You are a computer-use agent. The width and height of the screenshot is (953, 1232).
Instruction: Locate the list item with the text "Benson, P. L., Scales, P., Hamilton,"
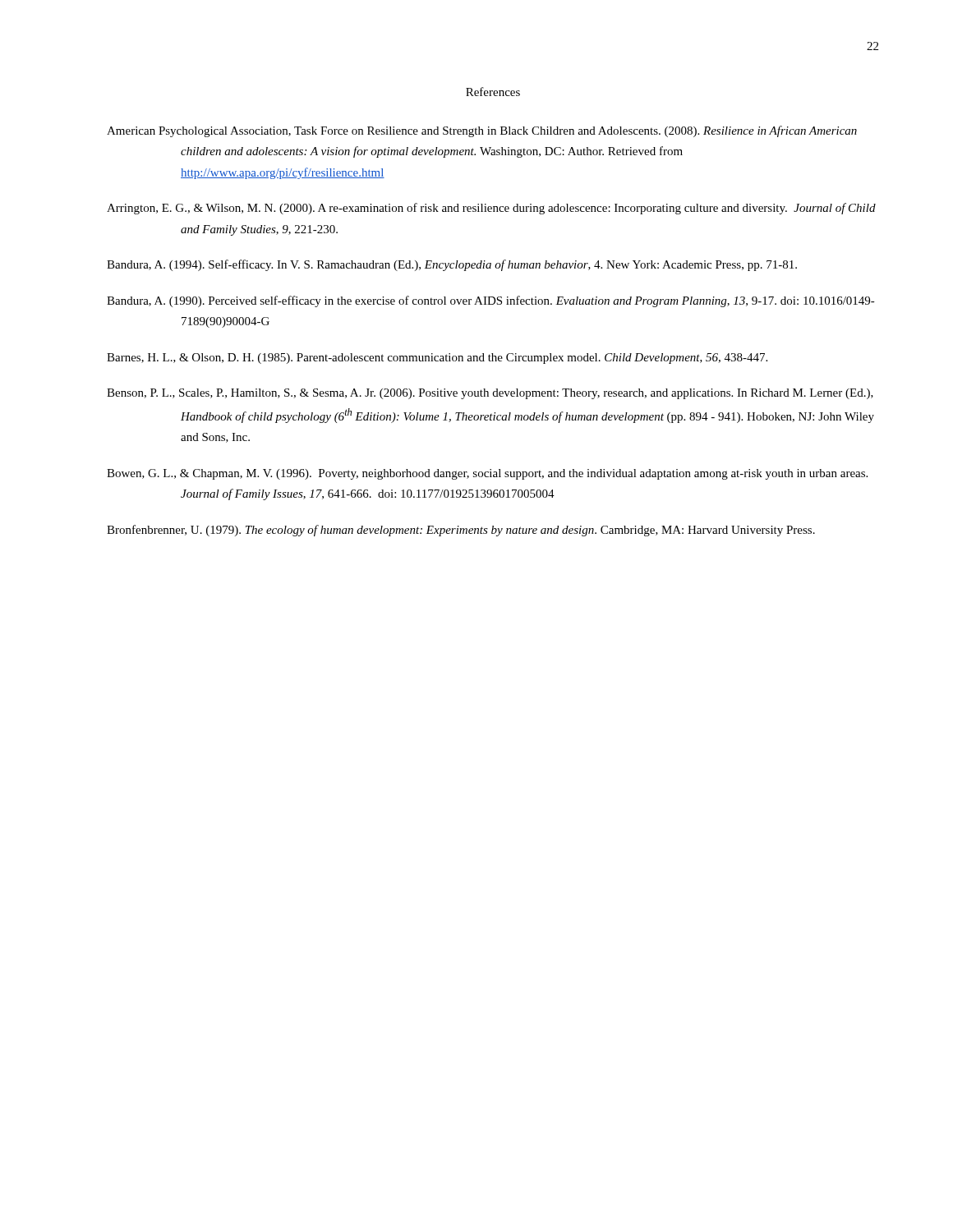[x=491, y=415]
